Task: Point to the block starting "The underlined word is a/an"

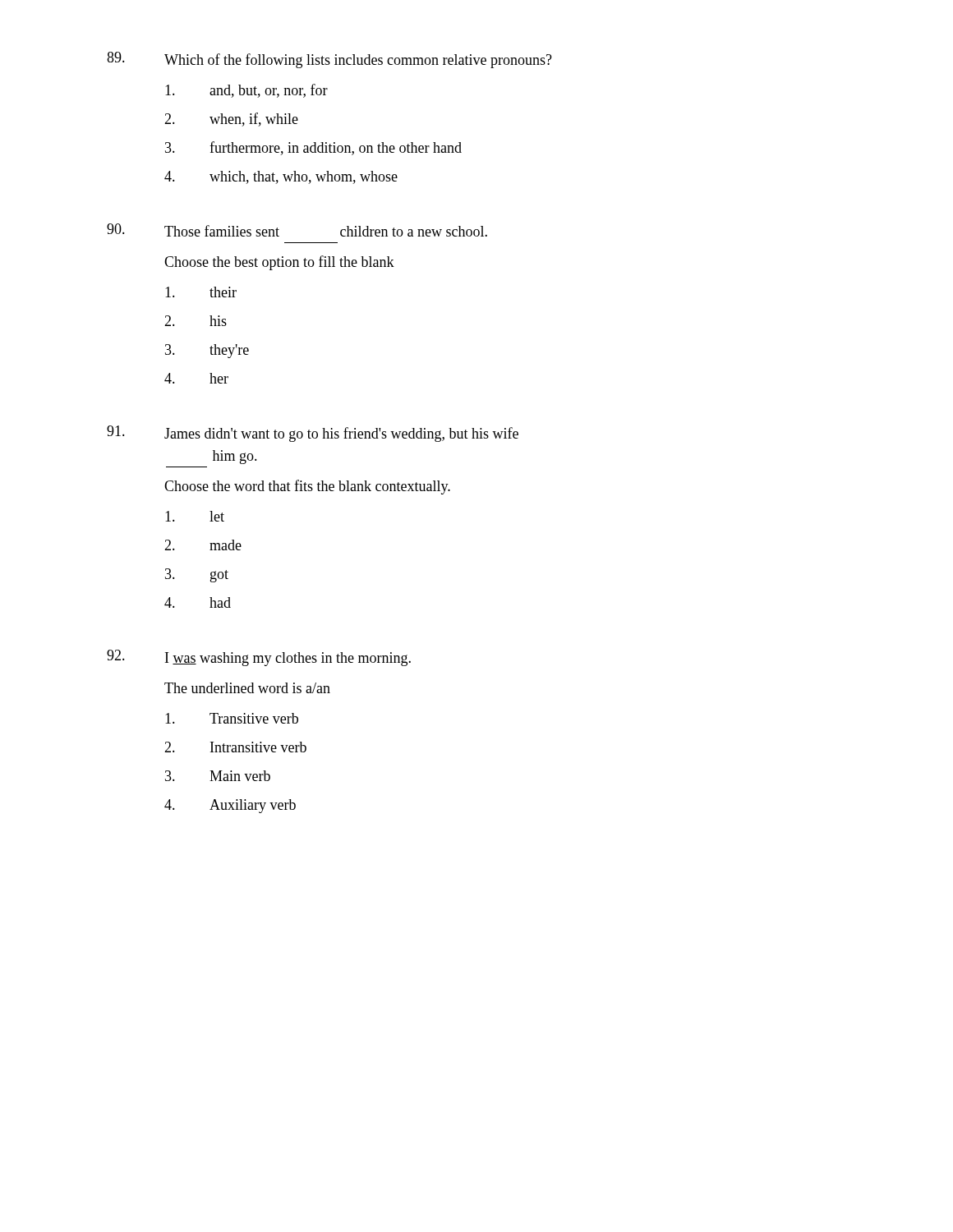Action: click(x=247, y=688)
